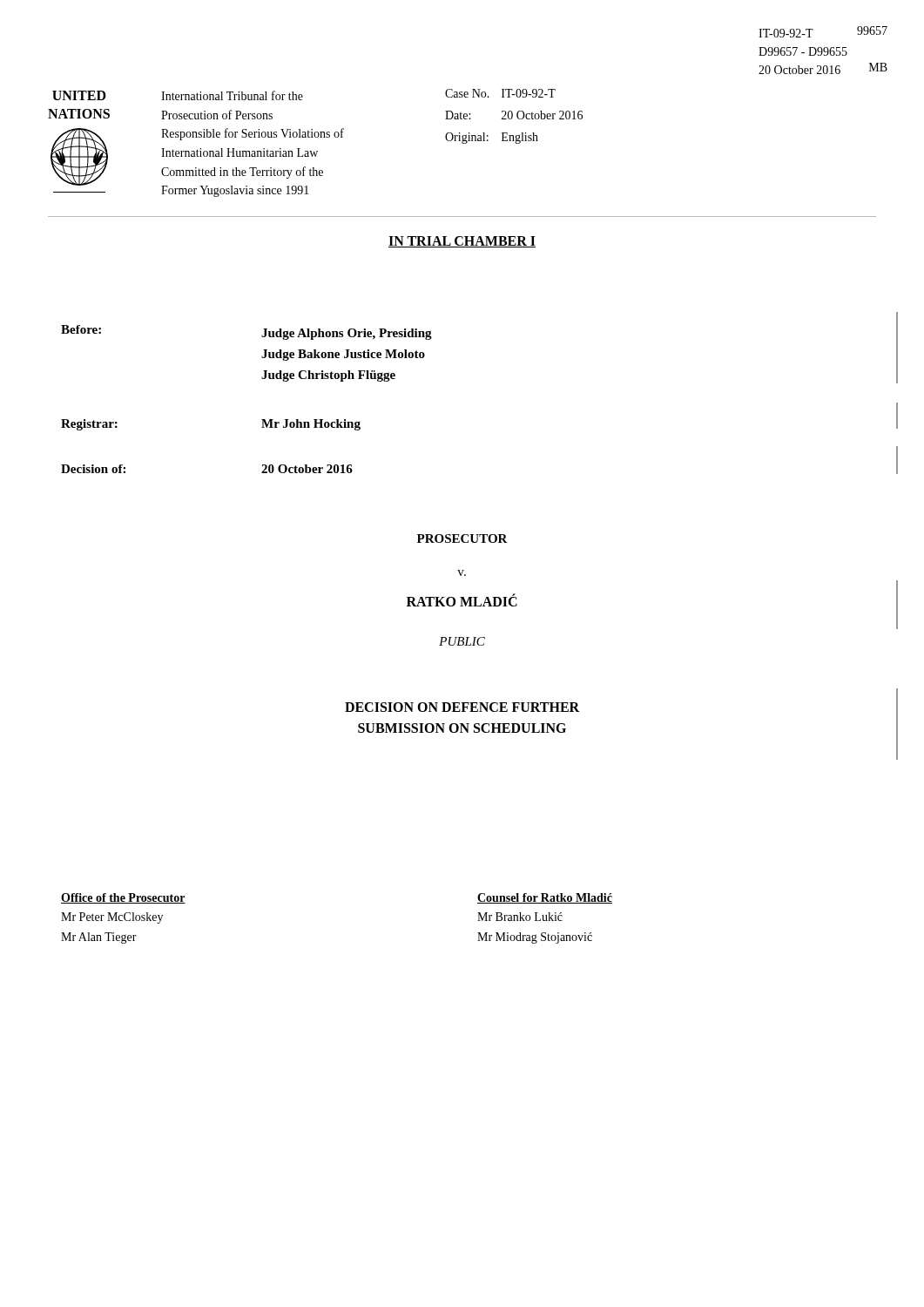
Task: Click on the text block containing "Counsel for Ratko Mladić Mr Branko Lukić Mr"
Action: click(x=545, y=917)
